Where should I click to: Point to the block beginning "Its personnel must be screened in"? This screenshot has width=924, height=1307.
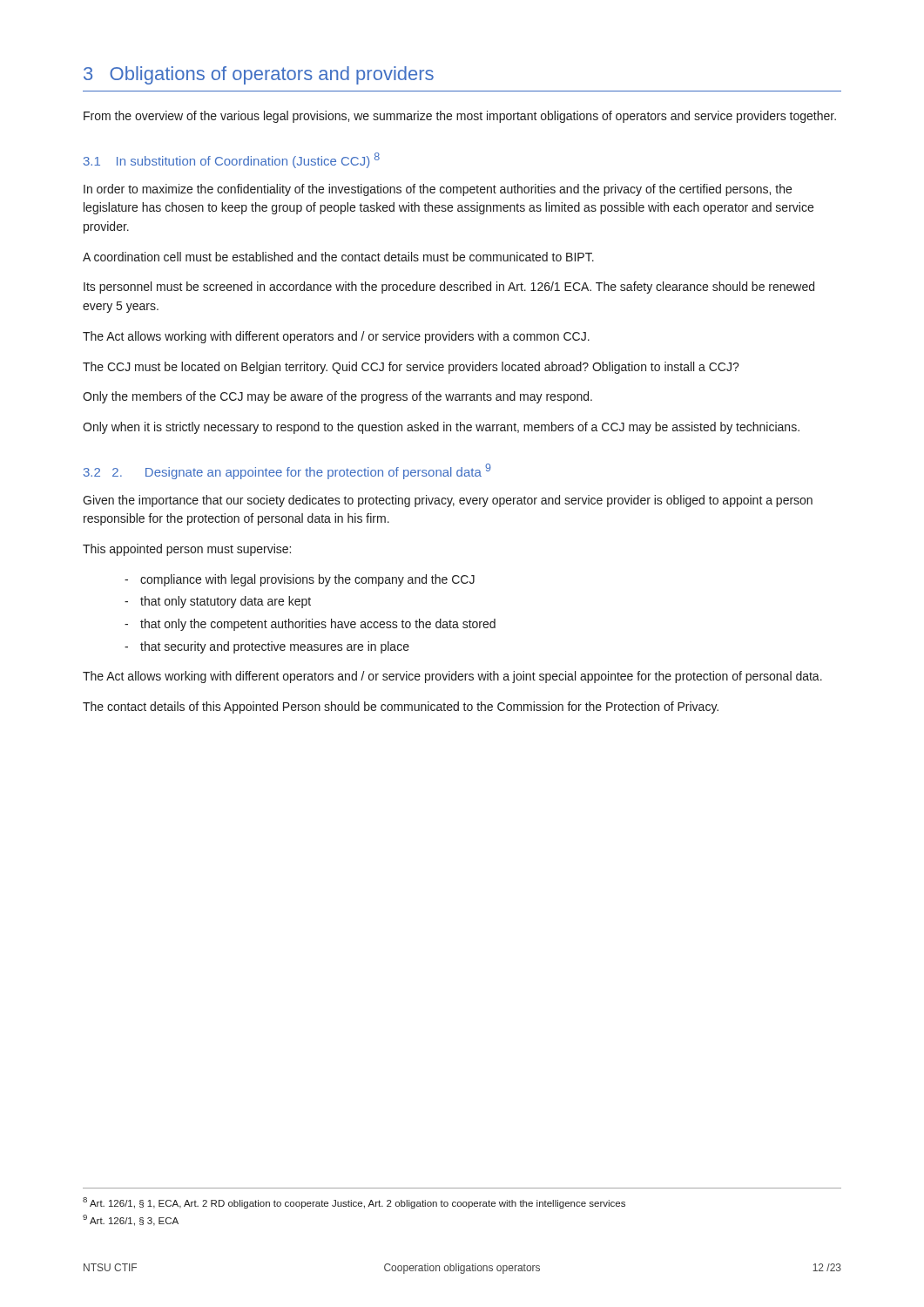pos(449,296)
